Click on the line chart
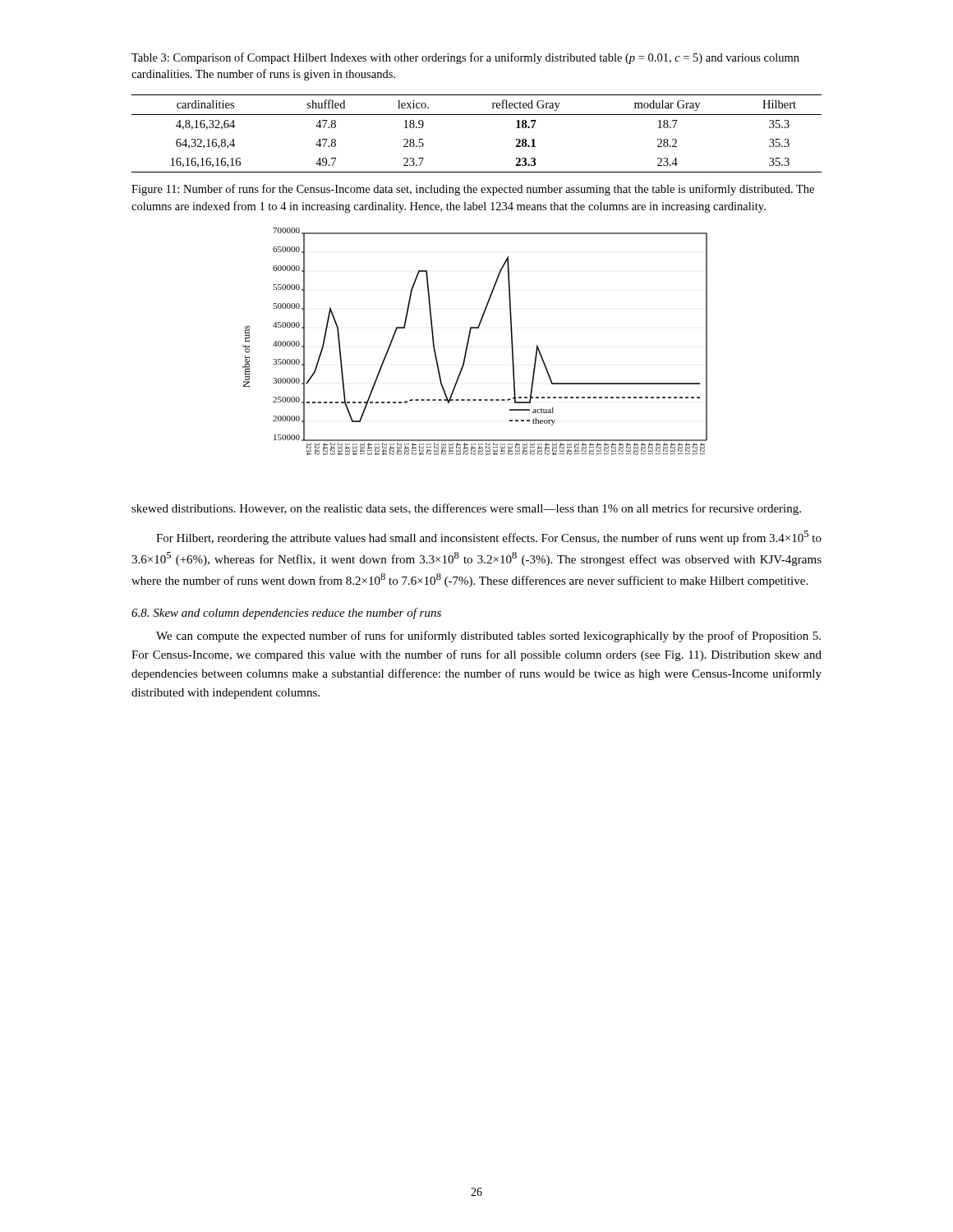Screen dimensions: 1232x953 click(x=476, y=358)
